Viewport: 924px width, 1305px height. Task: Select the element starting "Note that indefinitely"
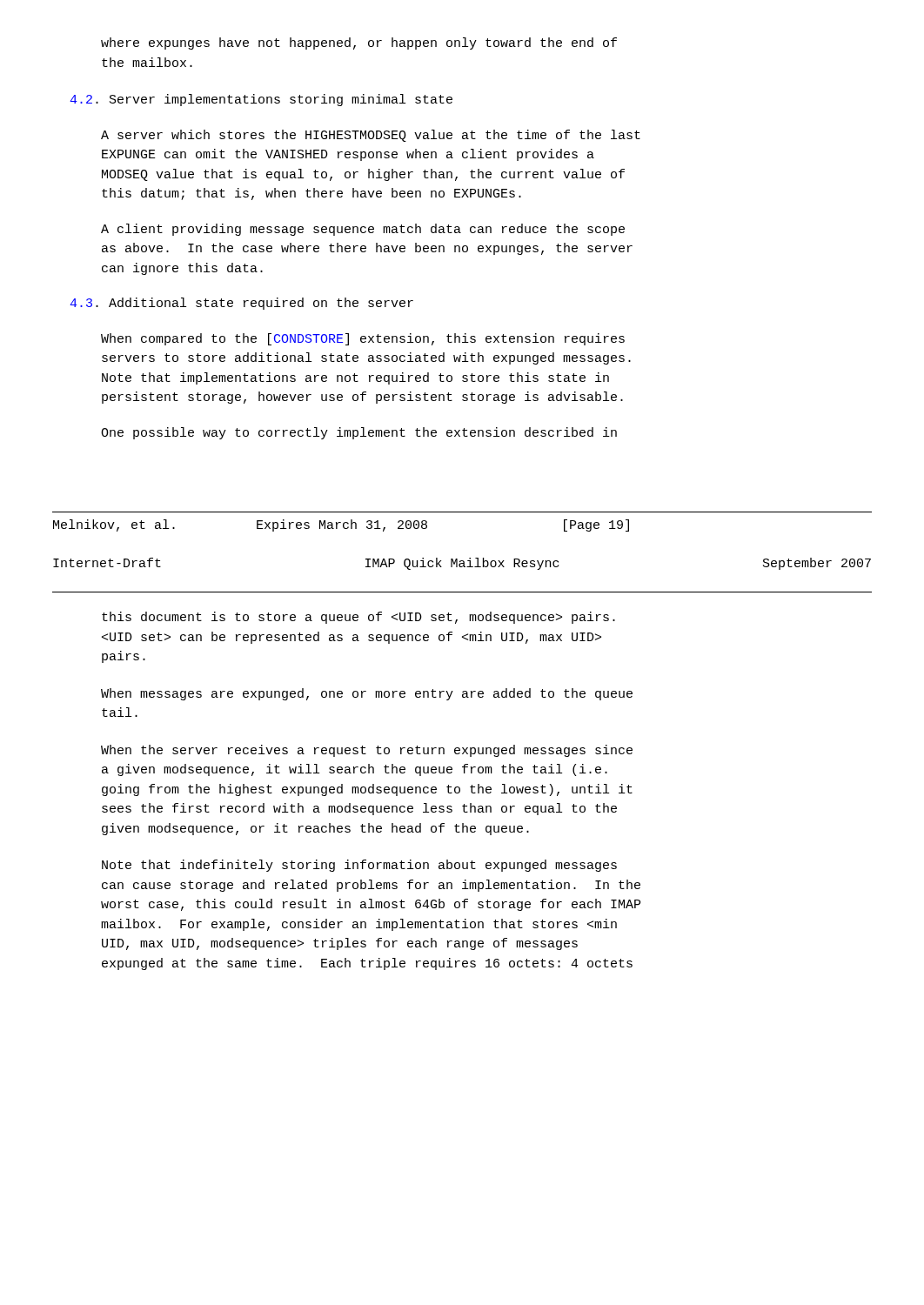click(371, 915)
